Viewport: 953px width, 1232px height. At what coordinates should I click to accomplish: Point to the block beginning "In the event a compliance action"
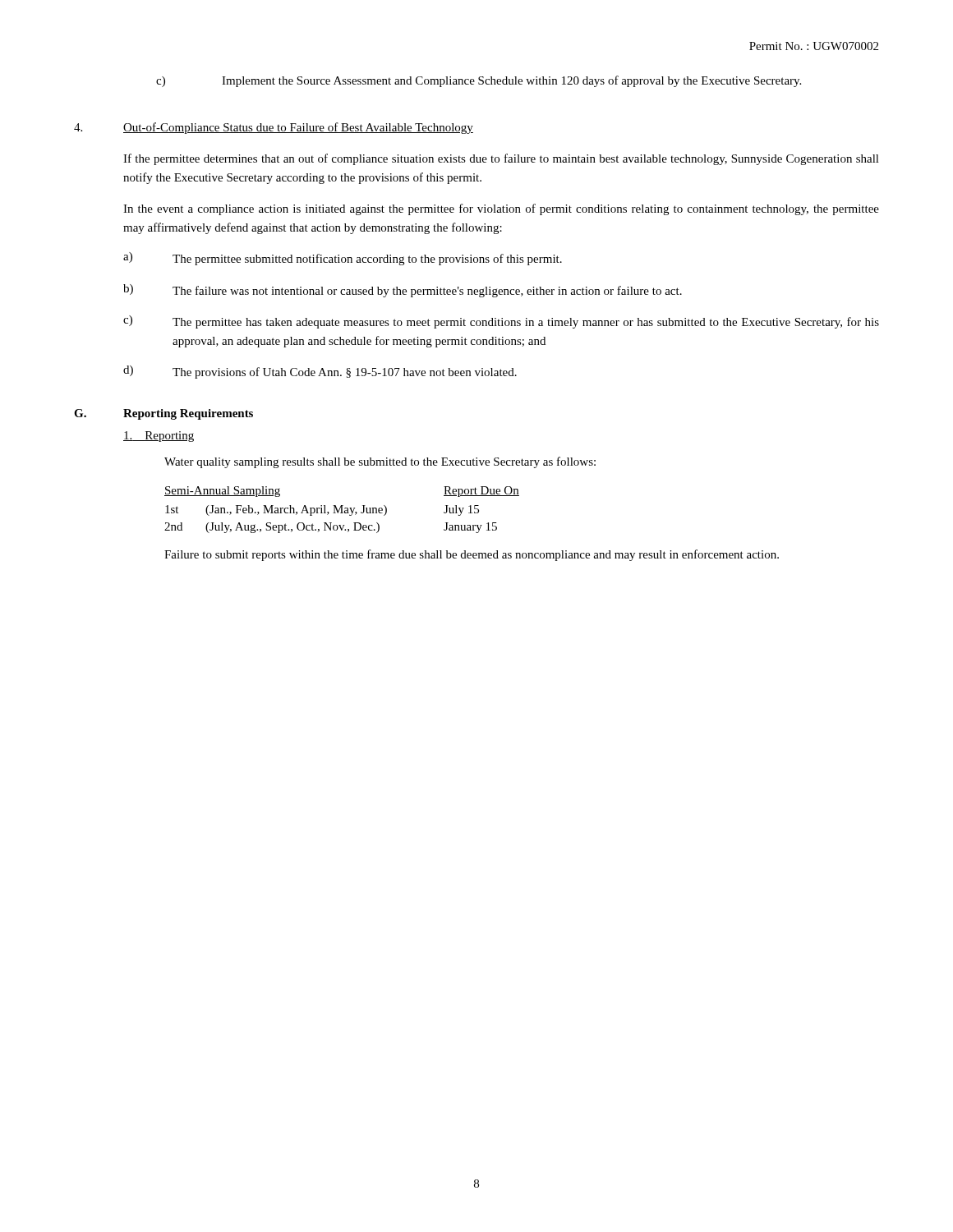click(501, 218)
